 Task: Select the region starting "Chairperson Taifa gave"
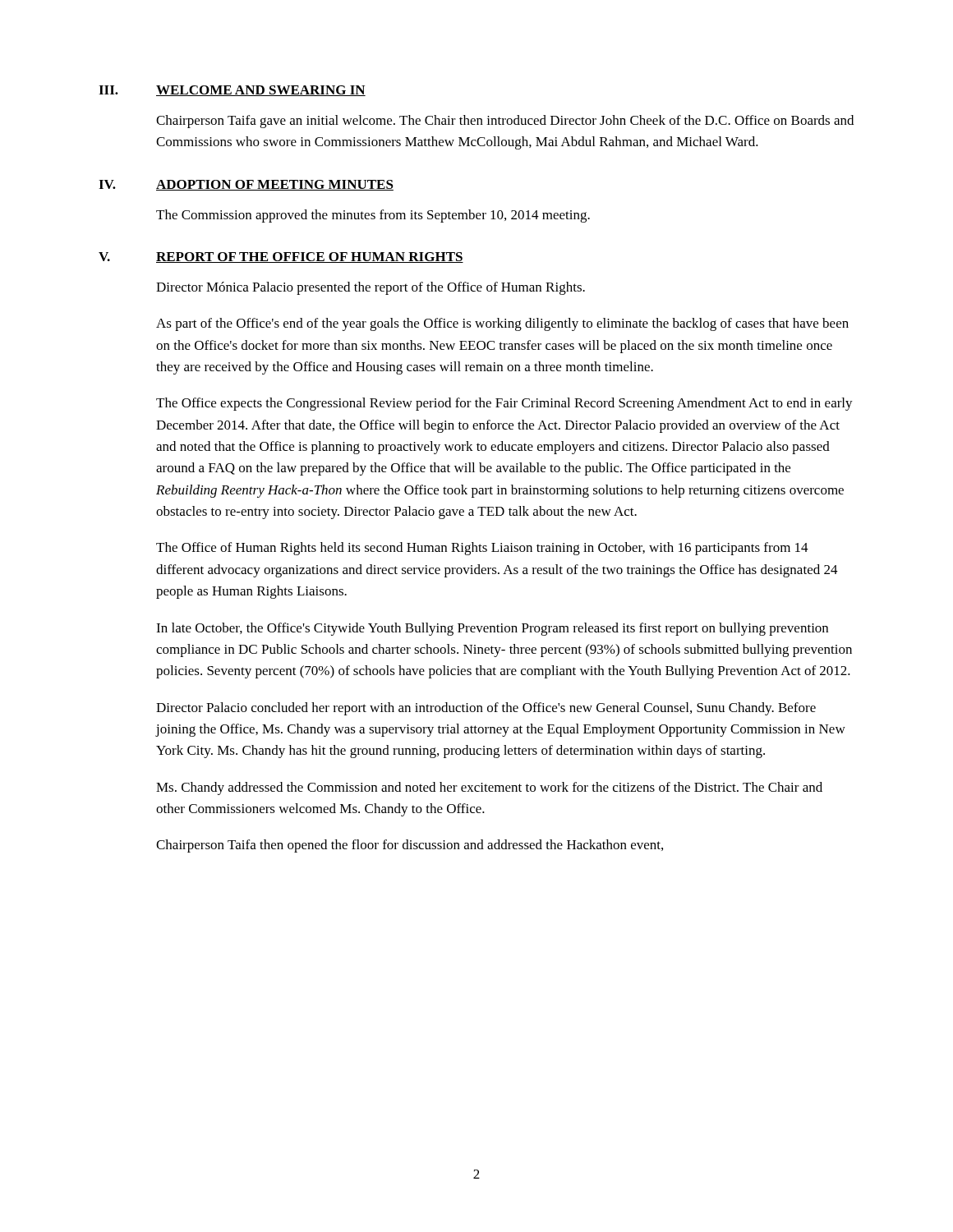(x=505, y=131)
